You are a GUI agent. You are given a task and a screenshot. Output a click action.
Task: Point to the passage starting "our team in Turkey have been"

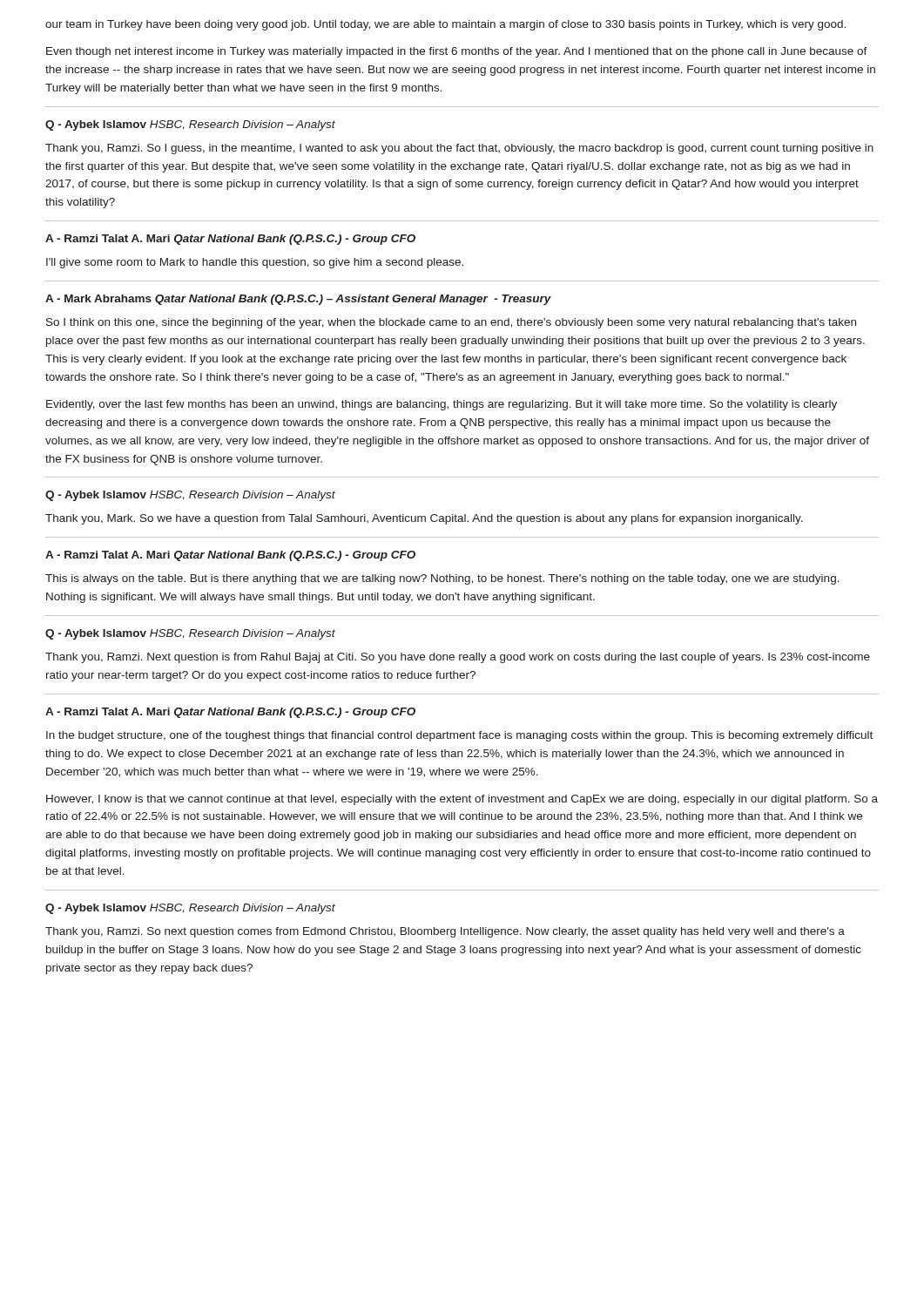[446, 24]
